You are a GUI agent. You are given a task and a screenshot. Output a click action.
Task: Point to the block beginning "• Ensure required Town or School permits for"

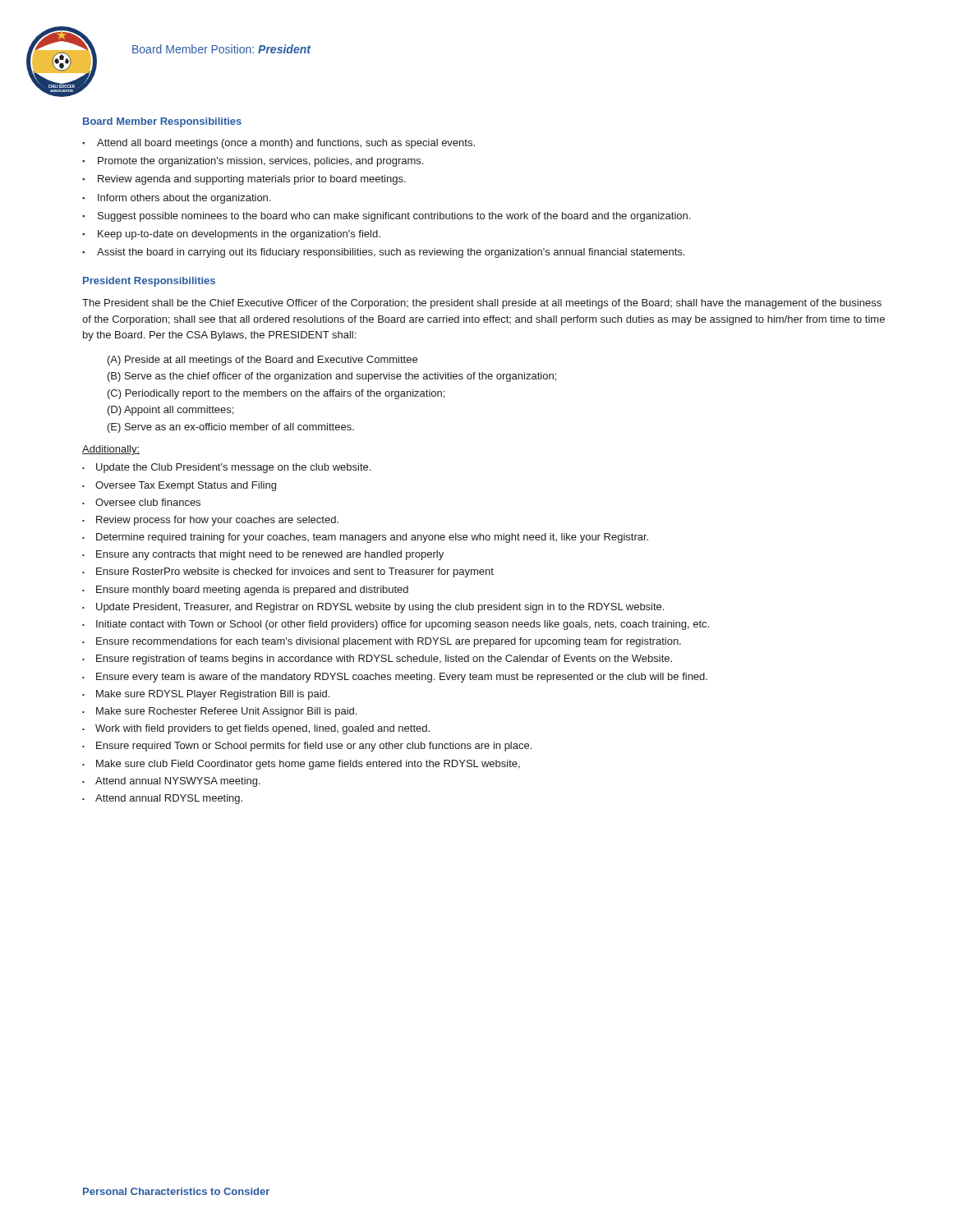485,746
